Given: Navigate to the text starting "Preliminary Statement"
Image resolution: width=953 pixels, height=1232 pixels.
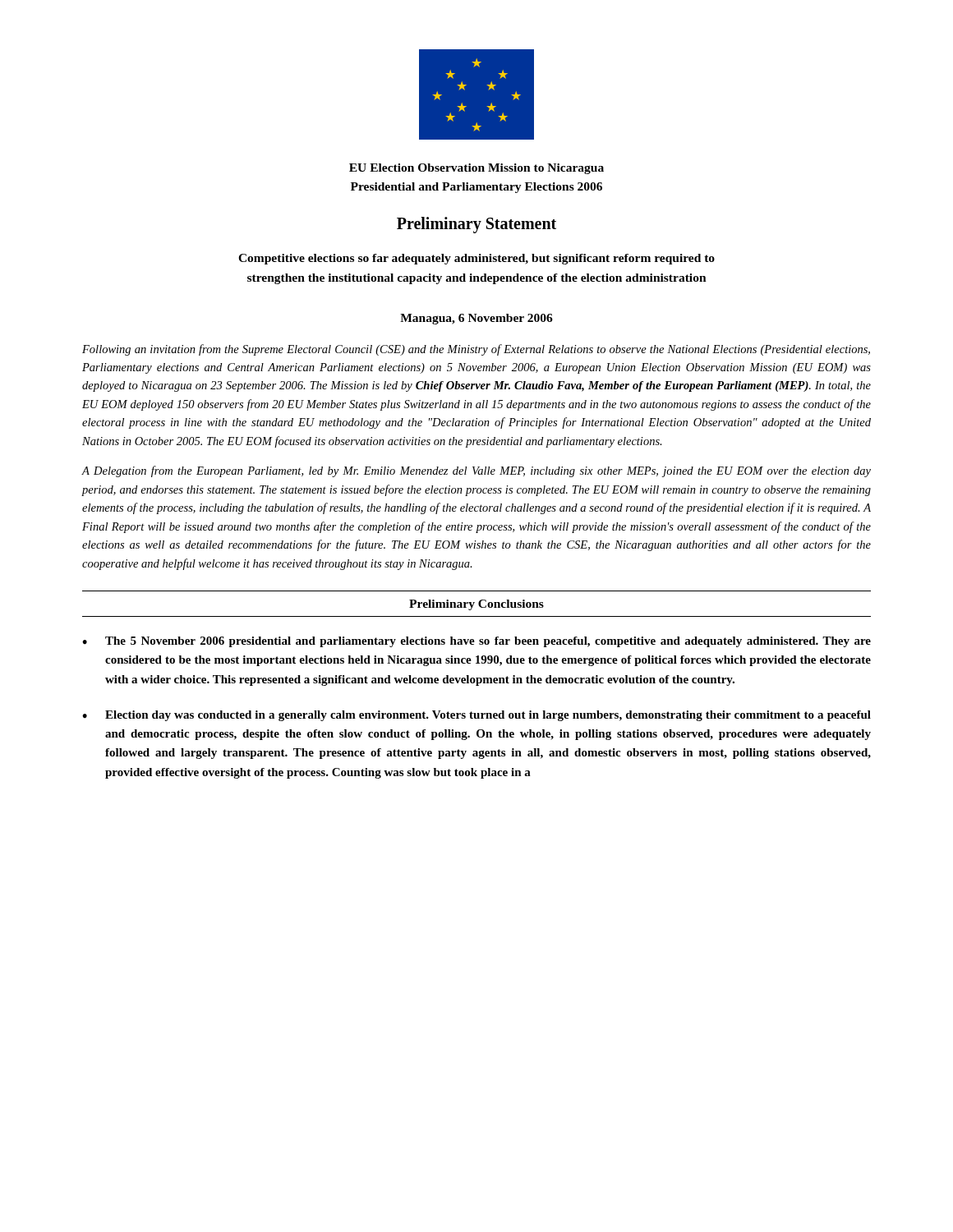Looking at the screenshot, I should (476, 223).
